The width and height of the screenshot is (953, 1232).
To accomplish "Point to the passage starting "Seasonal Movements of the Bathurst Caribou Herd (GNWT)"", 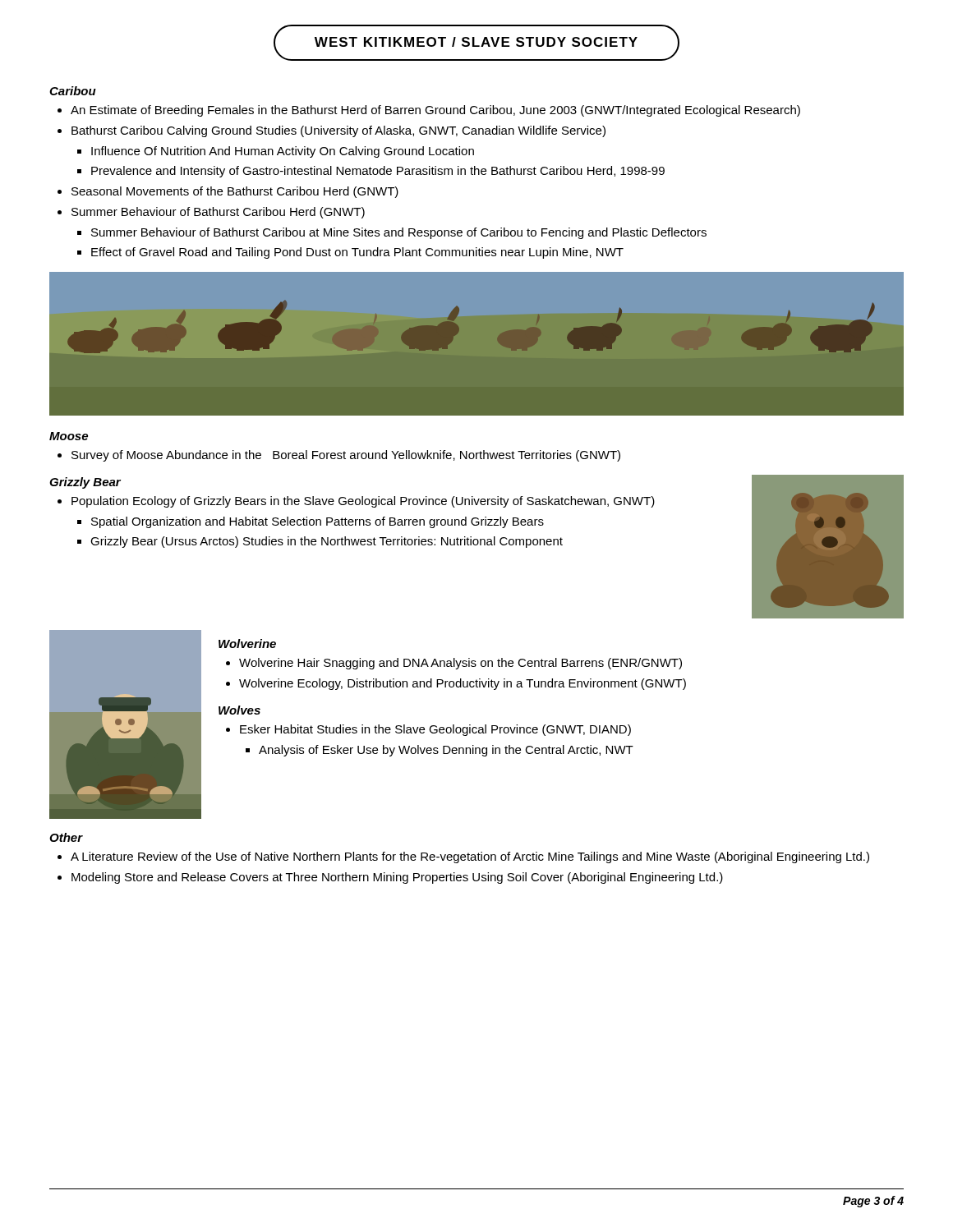I will (x=235, y=191).
